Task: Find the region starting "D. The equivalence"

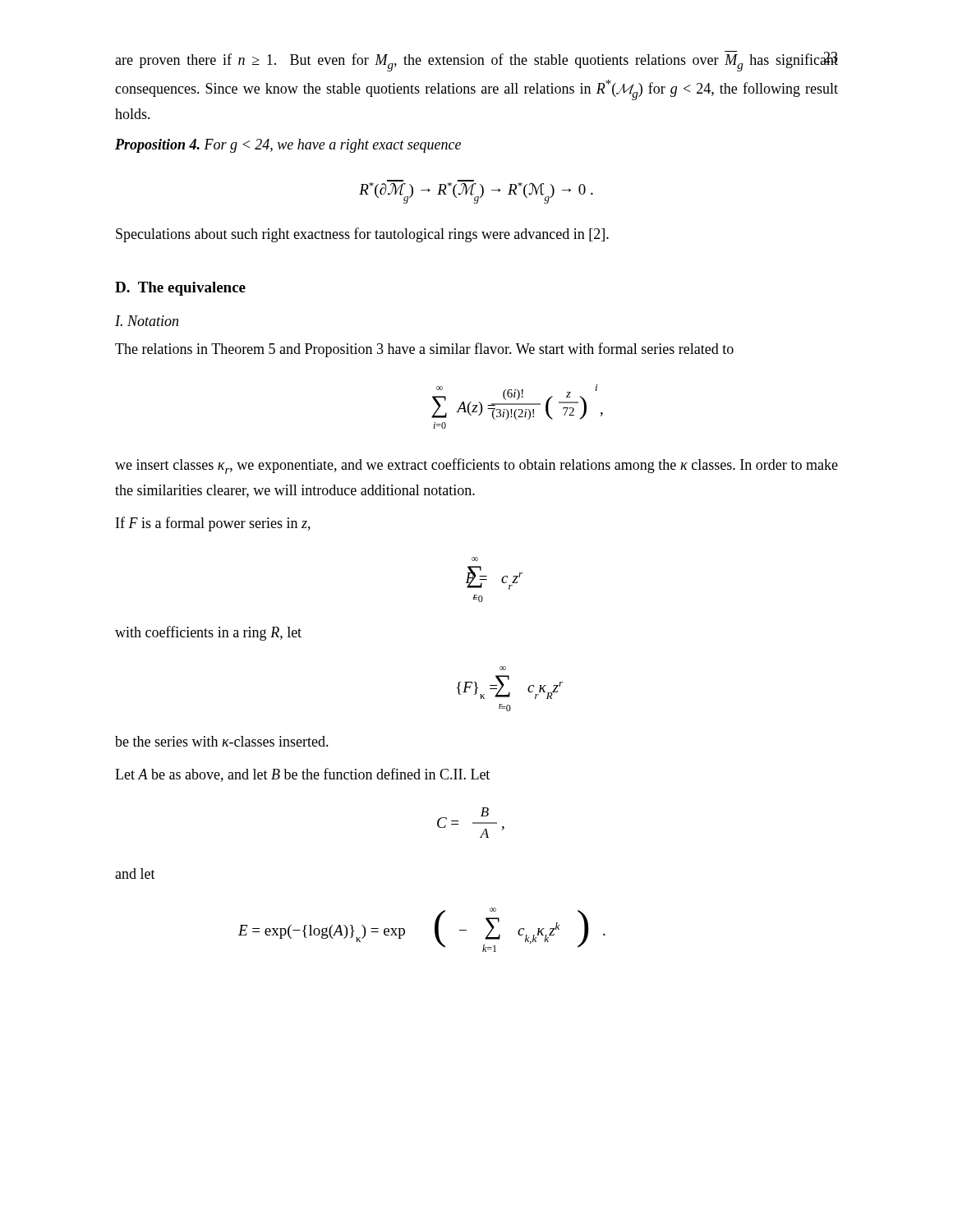Action: 180,287
